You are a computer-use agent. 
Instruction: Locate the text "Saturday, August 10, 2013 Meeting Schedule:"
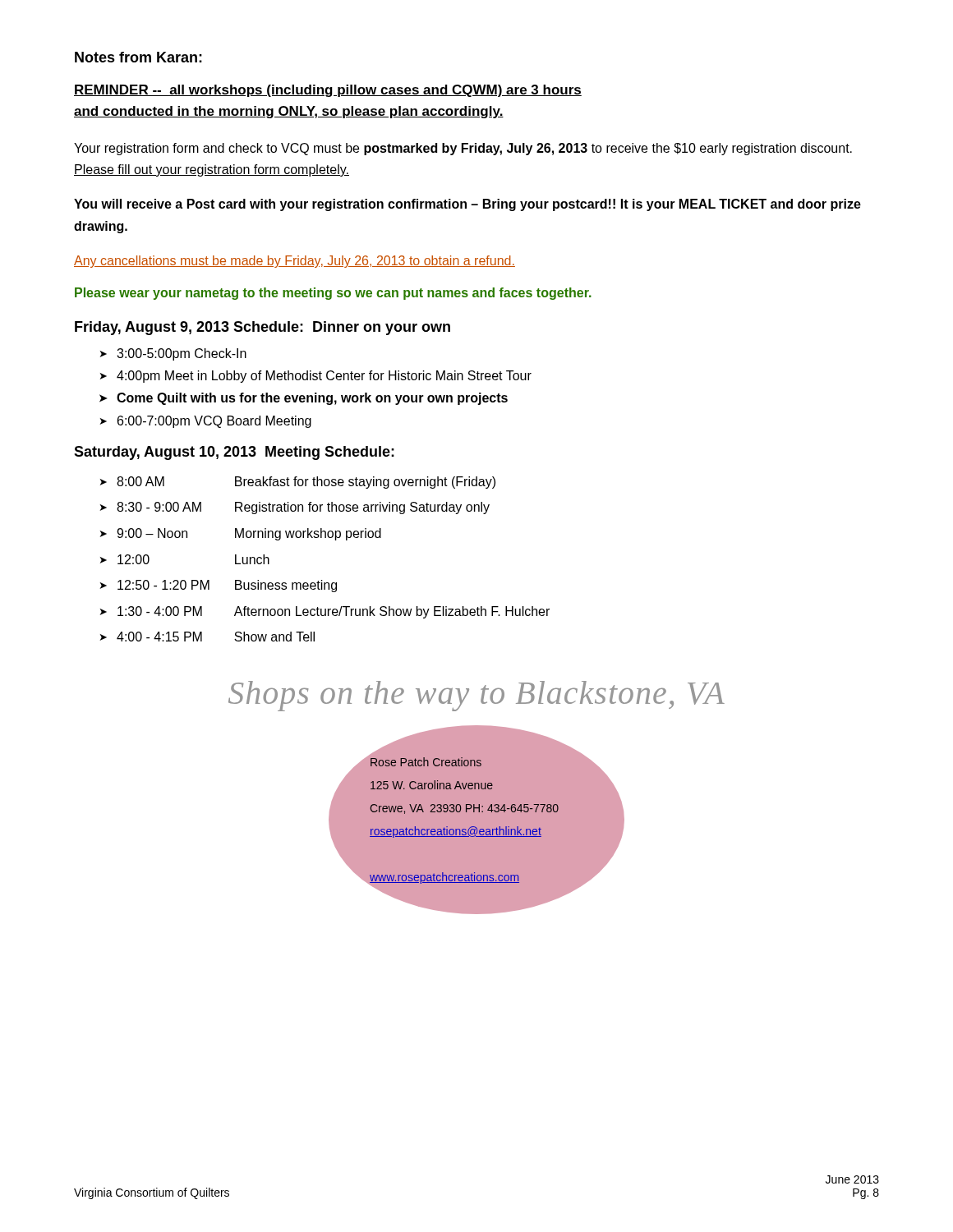[x=235, y=452]
